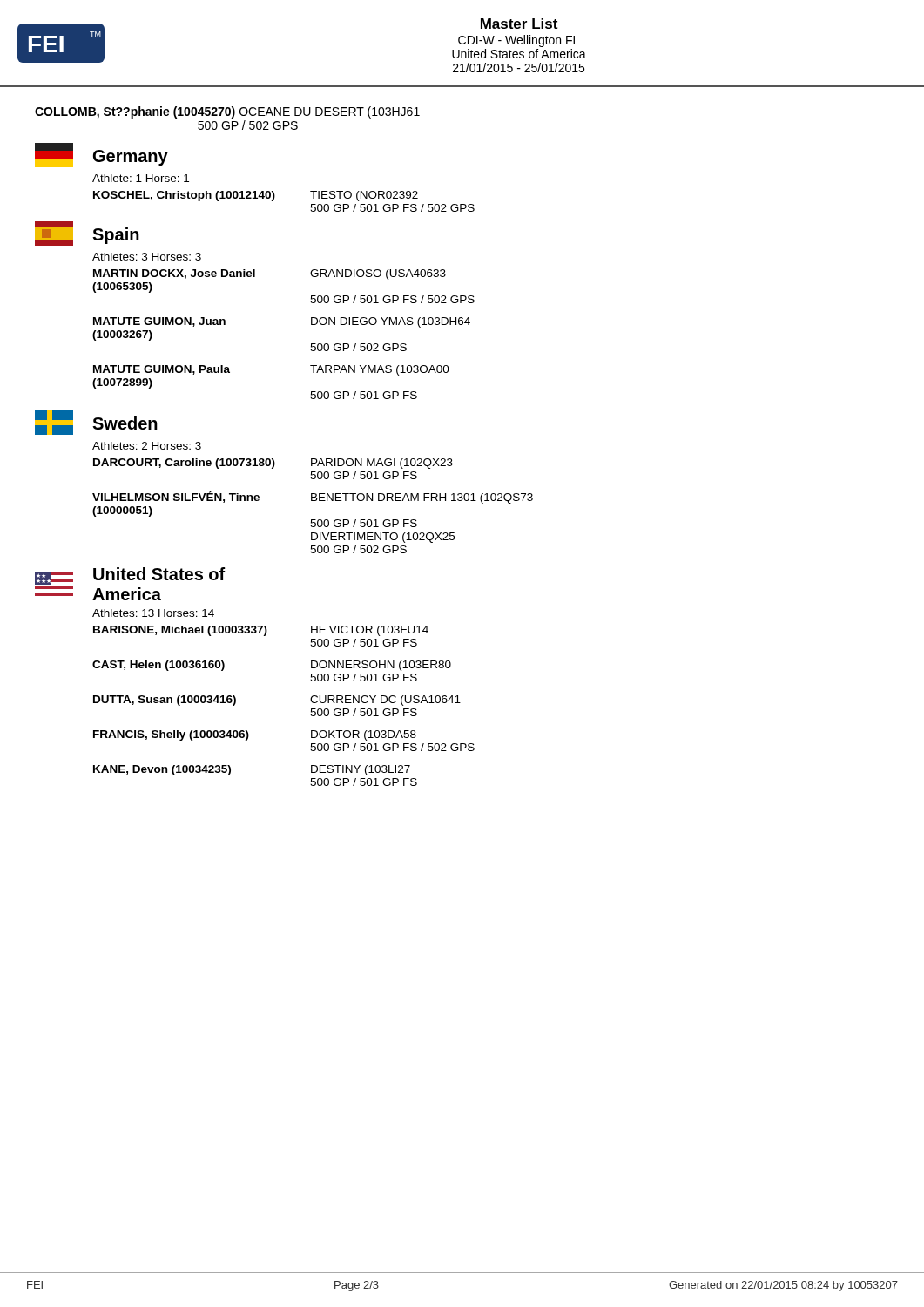Find the block starting "Athletes: 13 Horses: 14"
The height and width of the screenshot is (1307, 924).
[x=153, y=613]
